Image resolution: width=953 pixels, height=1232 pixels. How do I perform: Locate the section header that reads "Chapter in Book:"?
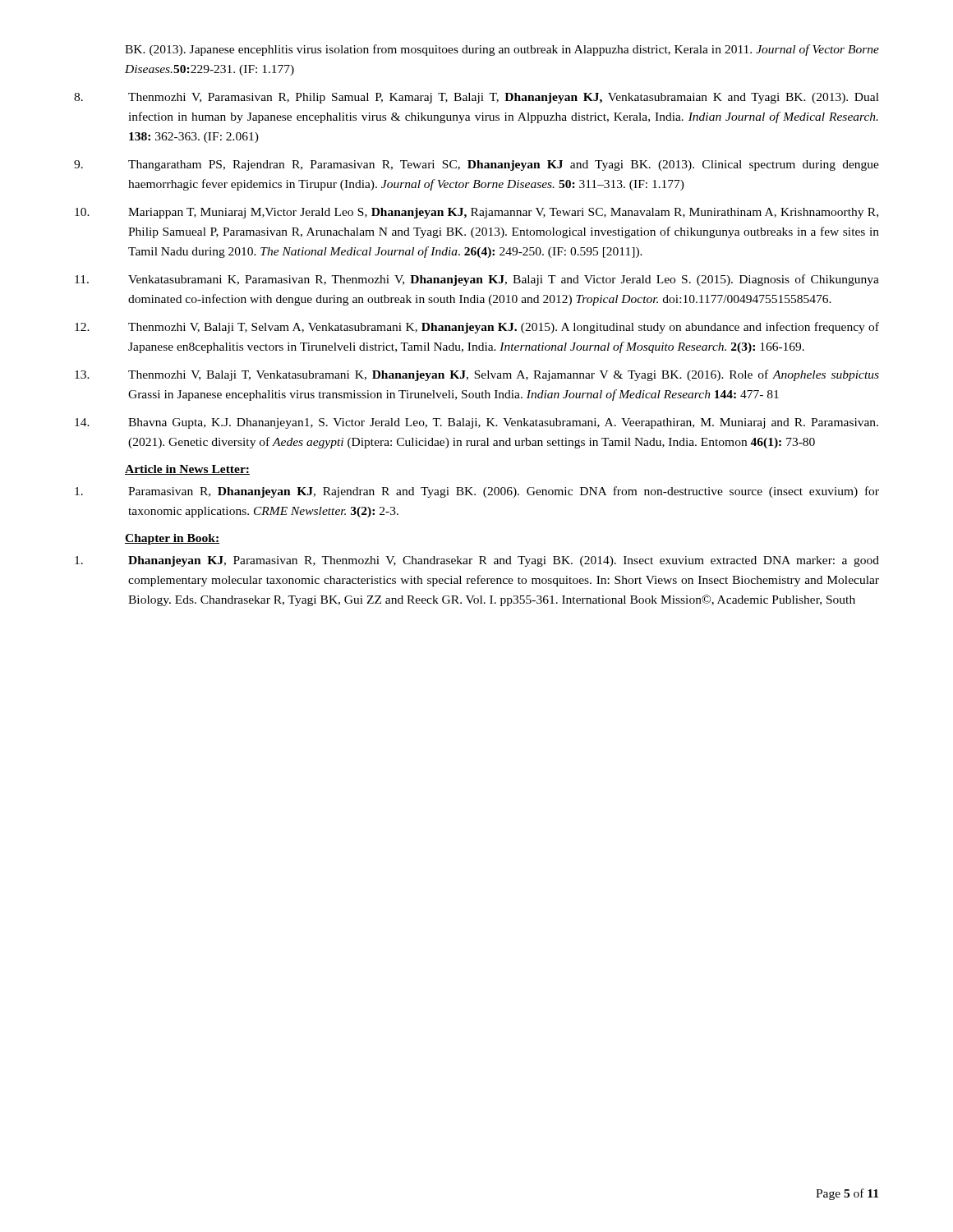point(172,538)
